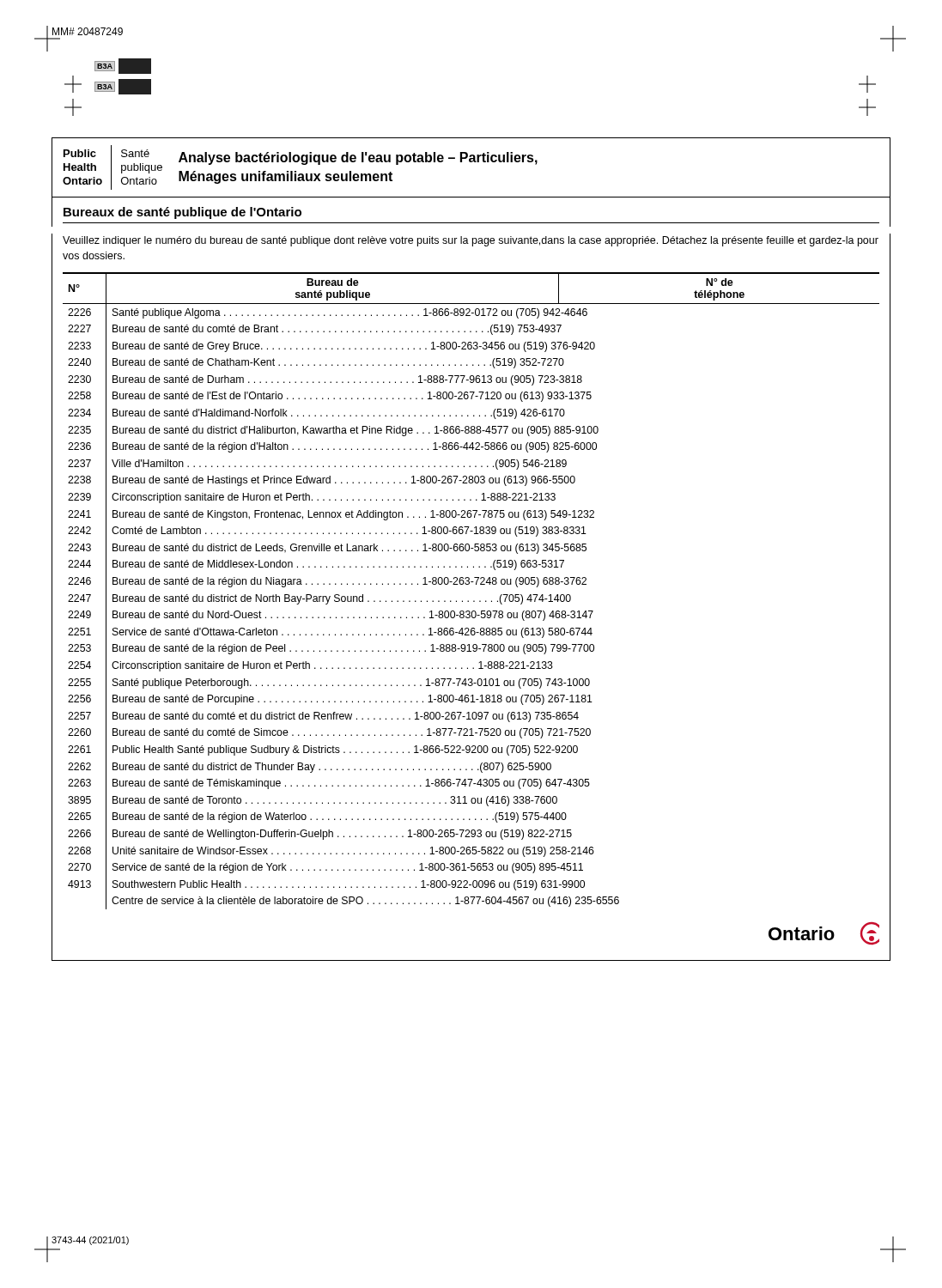The image size is (942, 1288).
Task: Find the table that mentions "N° de téléphone"
Action: coord(471,591)
